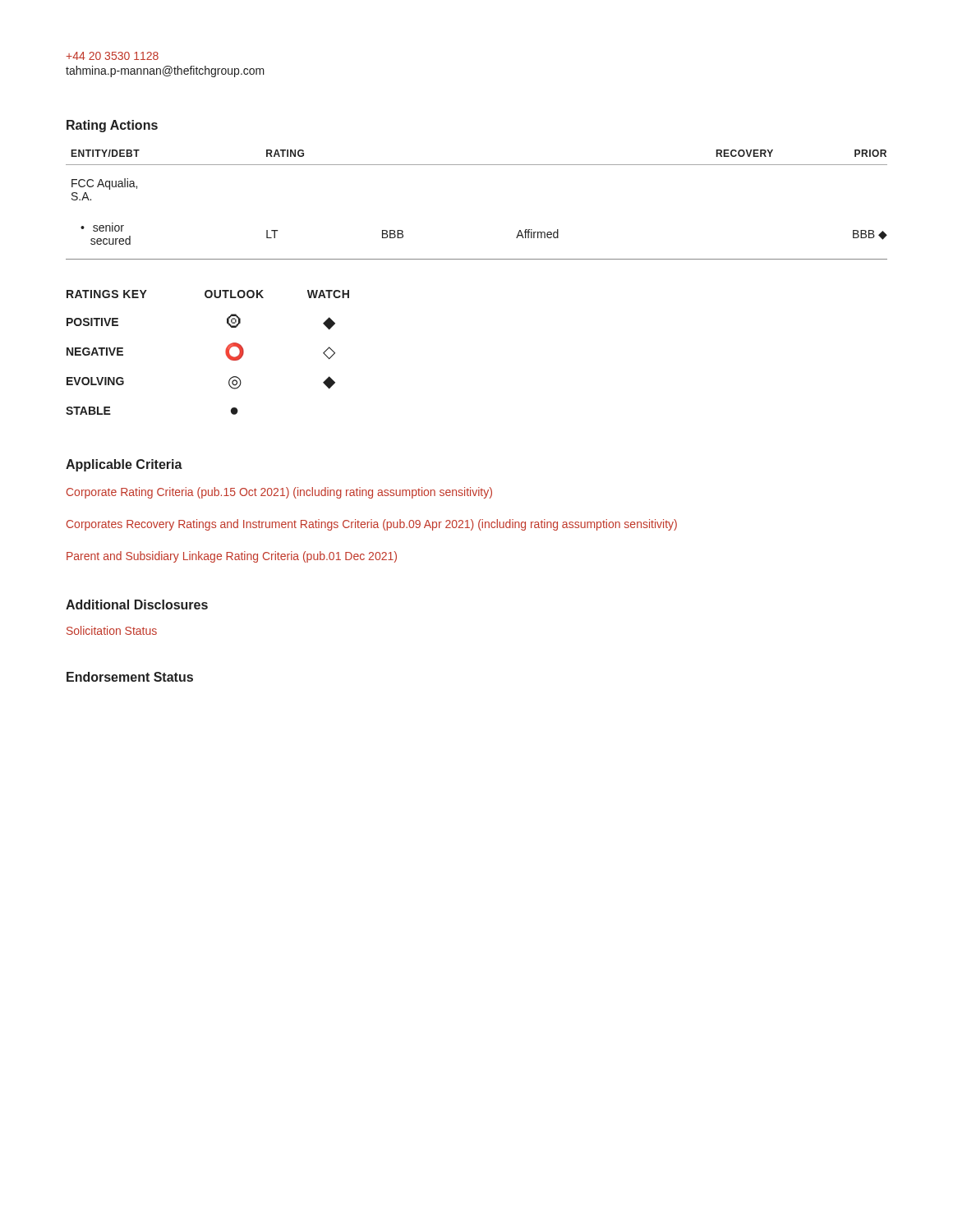Point to the text starting "Solicitation Status"
Viewport: 953px width, 1232px height.
pyautogui.click(x=111, y=631)
